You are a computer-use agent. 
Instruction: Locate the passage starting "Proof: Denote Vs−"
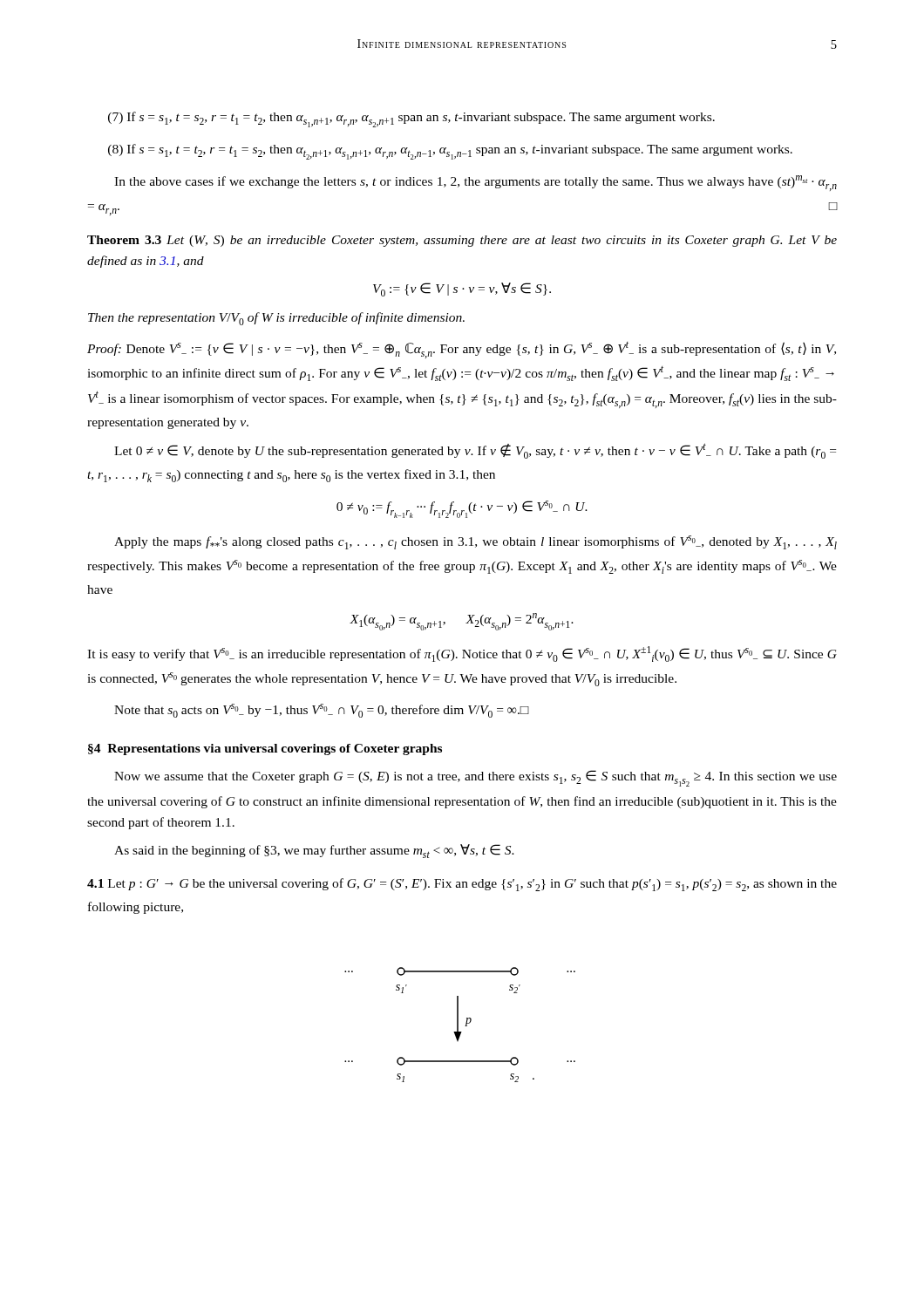click(462, 385)
